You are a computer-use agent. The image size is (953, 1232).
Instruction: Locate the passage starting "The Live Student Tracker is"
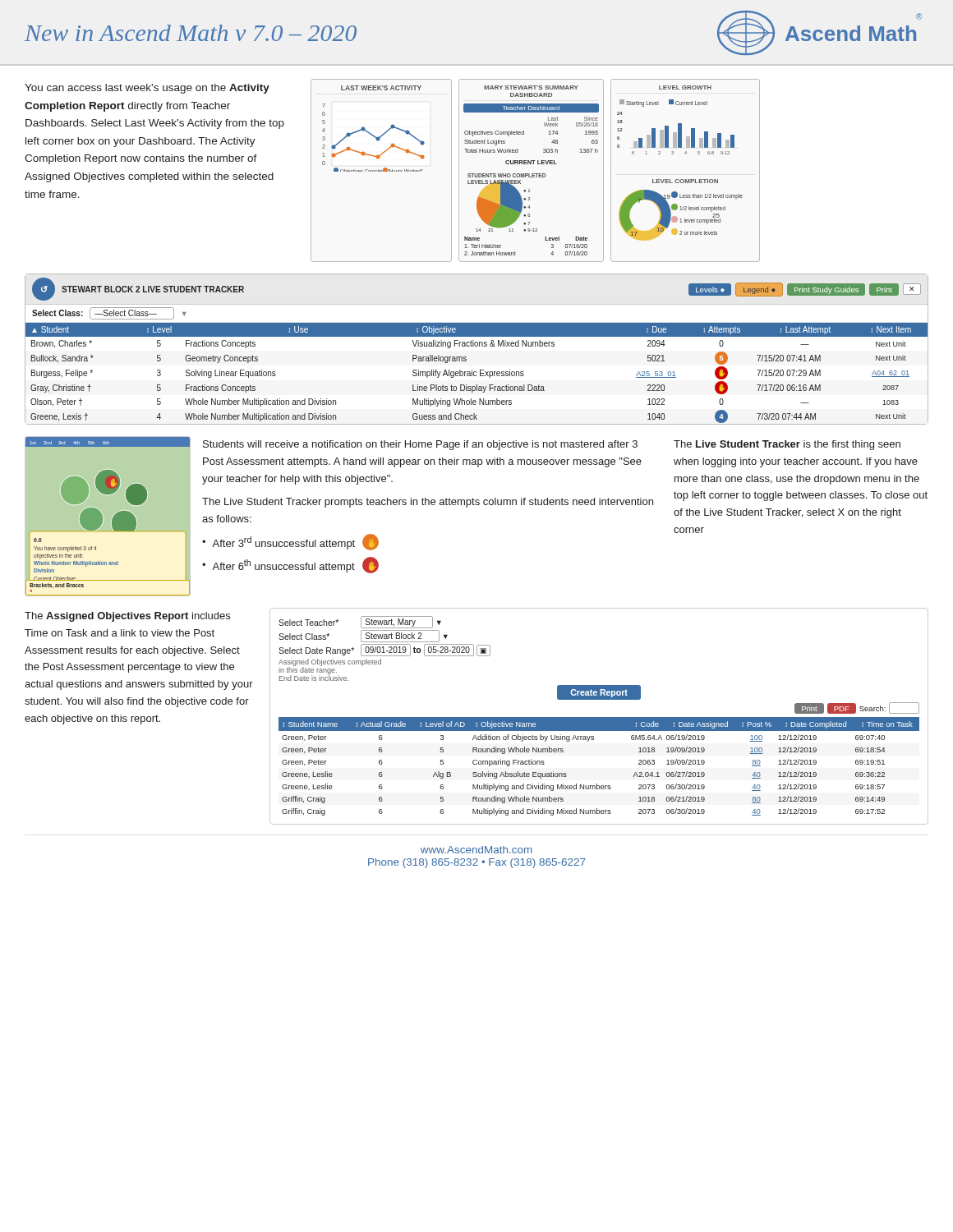click(801, 487)
